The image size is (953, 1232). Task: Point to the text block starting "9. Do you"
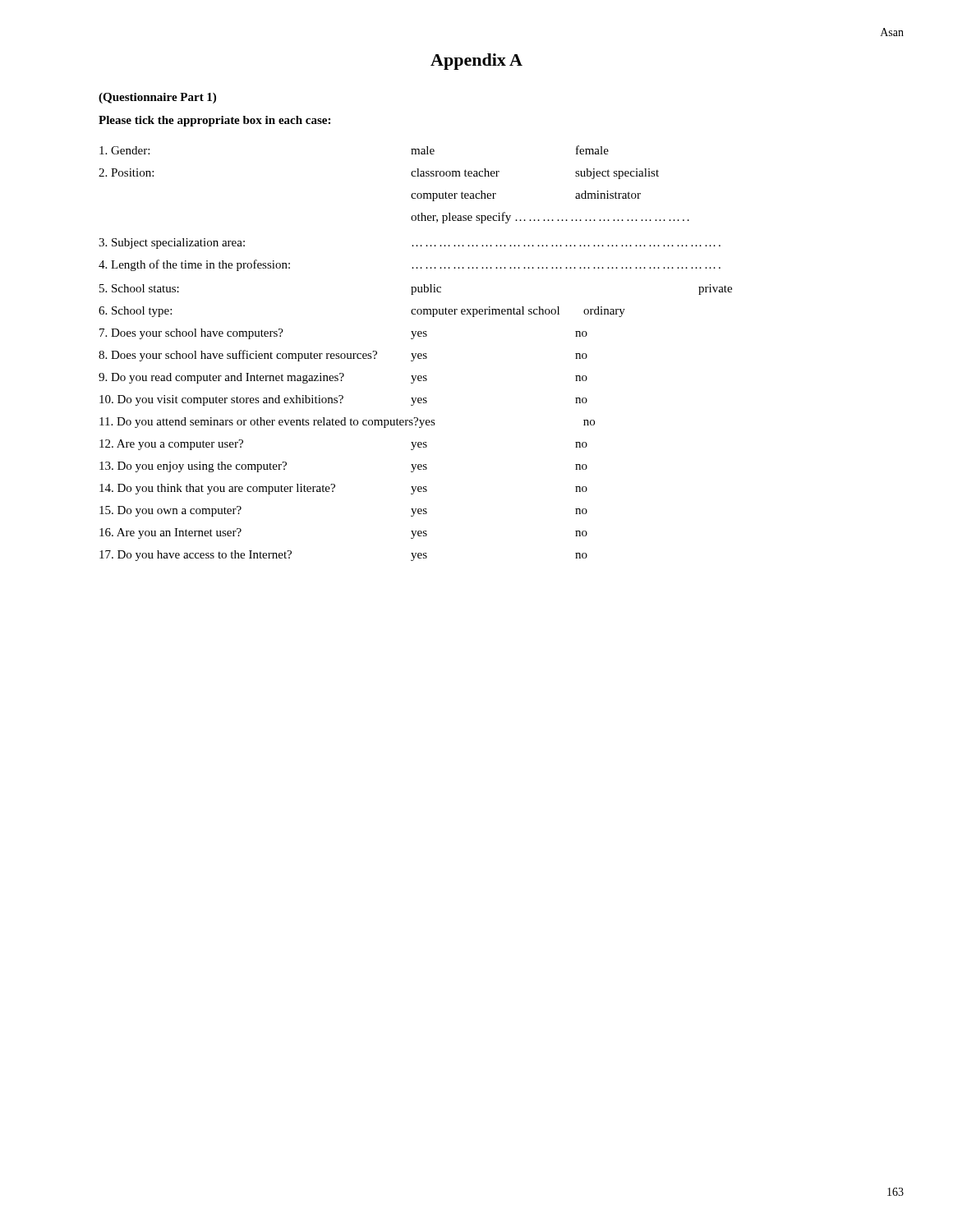pos(343,377)
